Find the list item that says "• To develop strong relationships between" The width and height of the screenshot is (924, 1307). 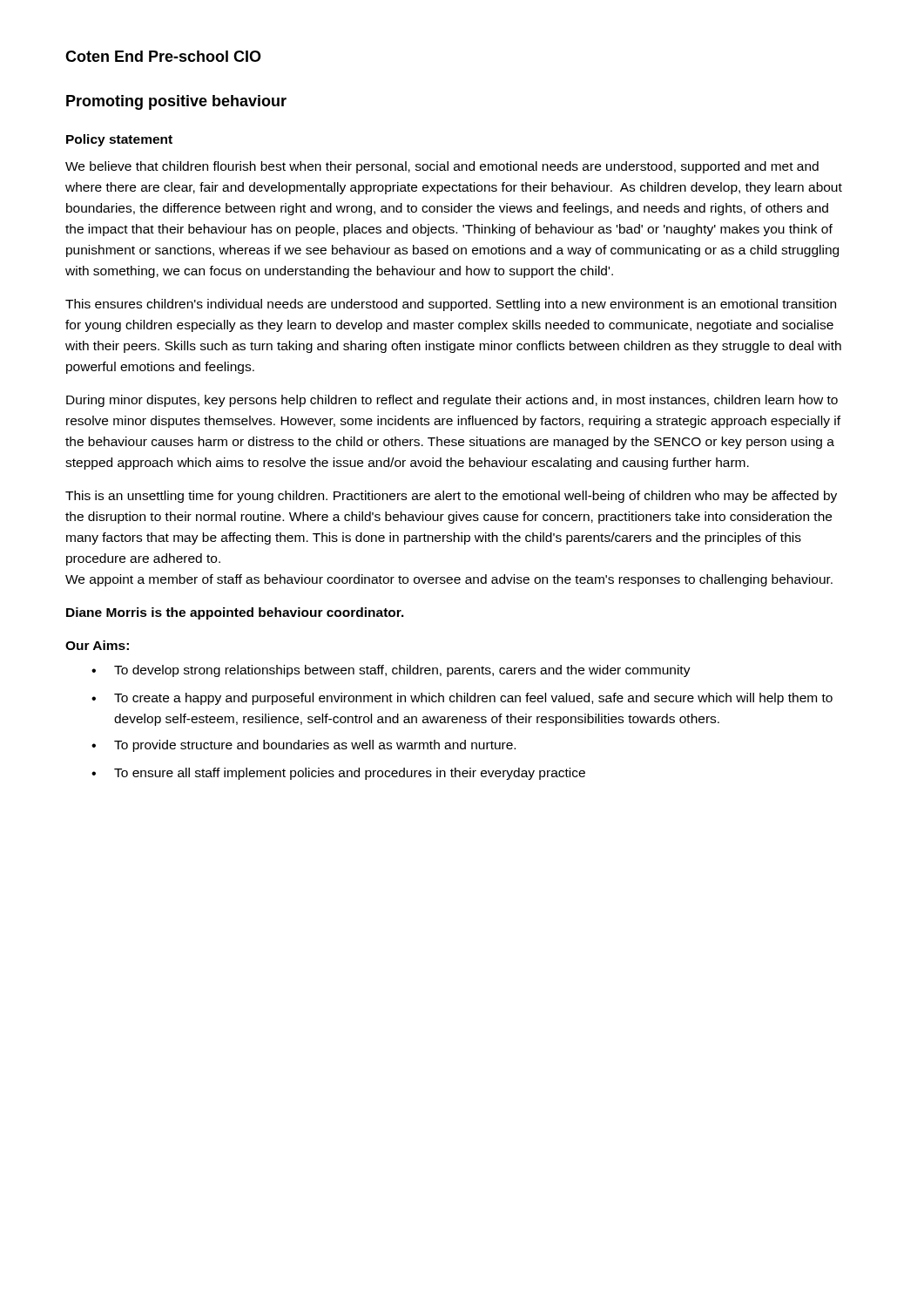(471, 671)
